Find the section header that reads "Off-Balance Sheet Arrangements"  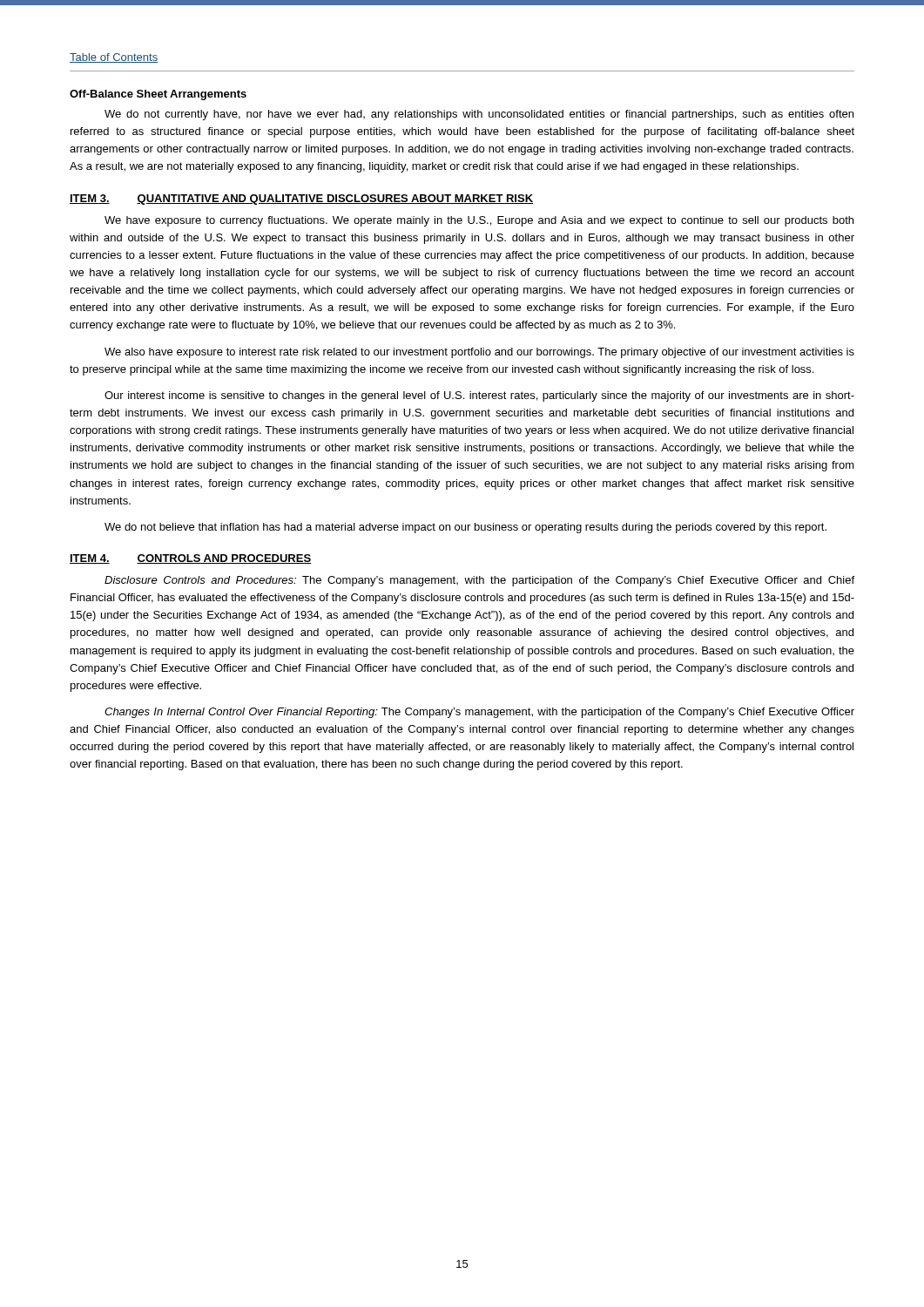[x=158, y=94]
